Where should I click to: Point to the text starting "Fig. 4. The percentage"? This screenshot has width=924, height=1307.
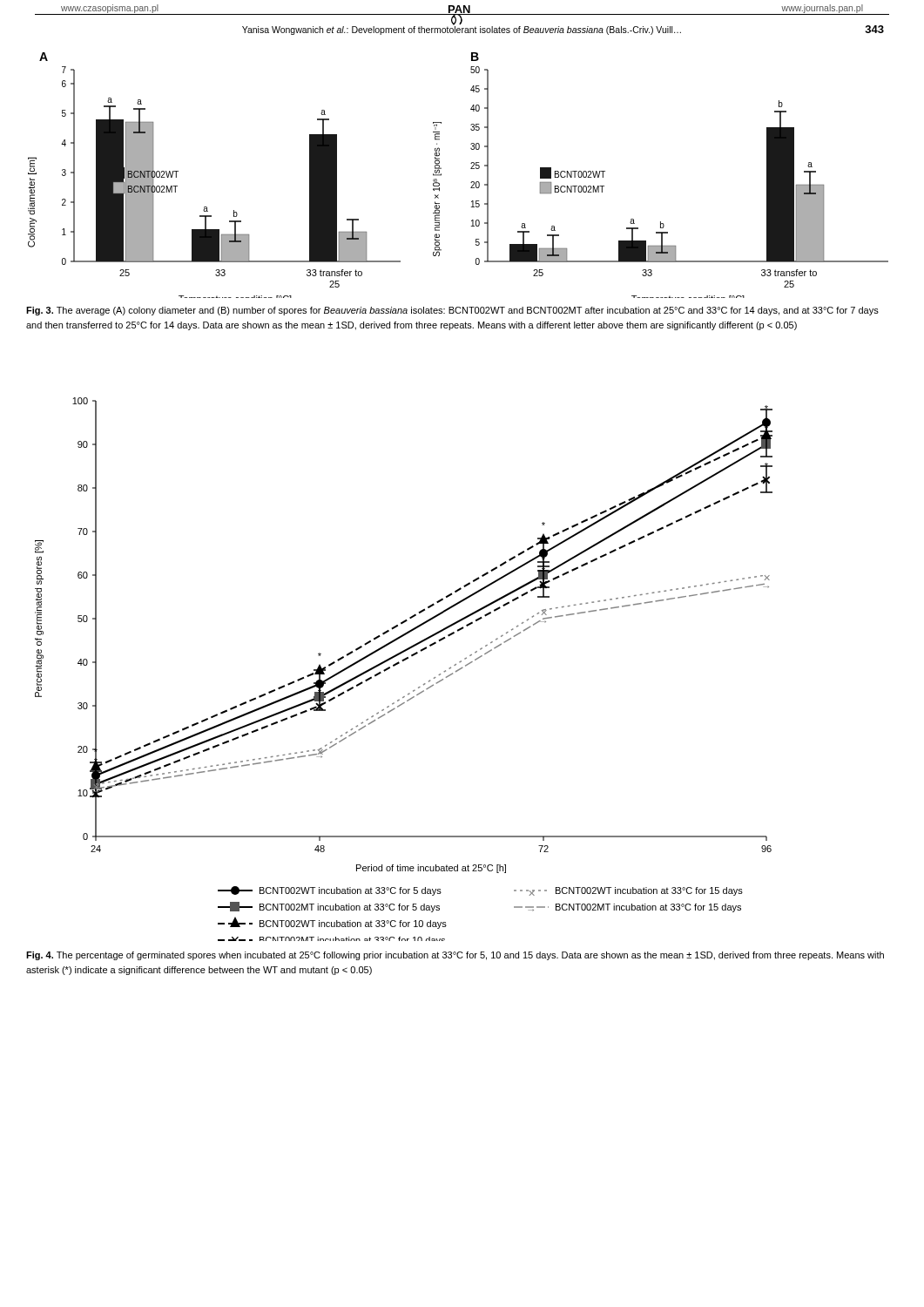coord(455,962)
